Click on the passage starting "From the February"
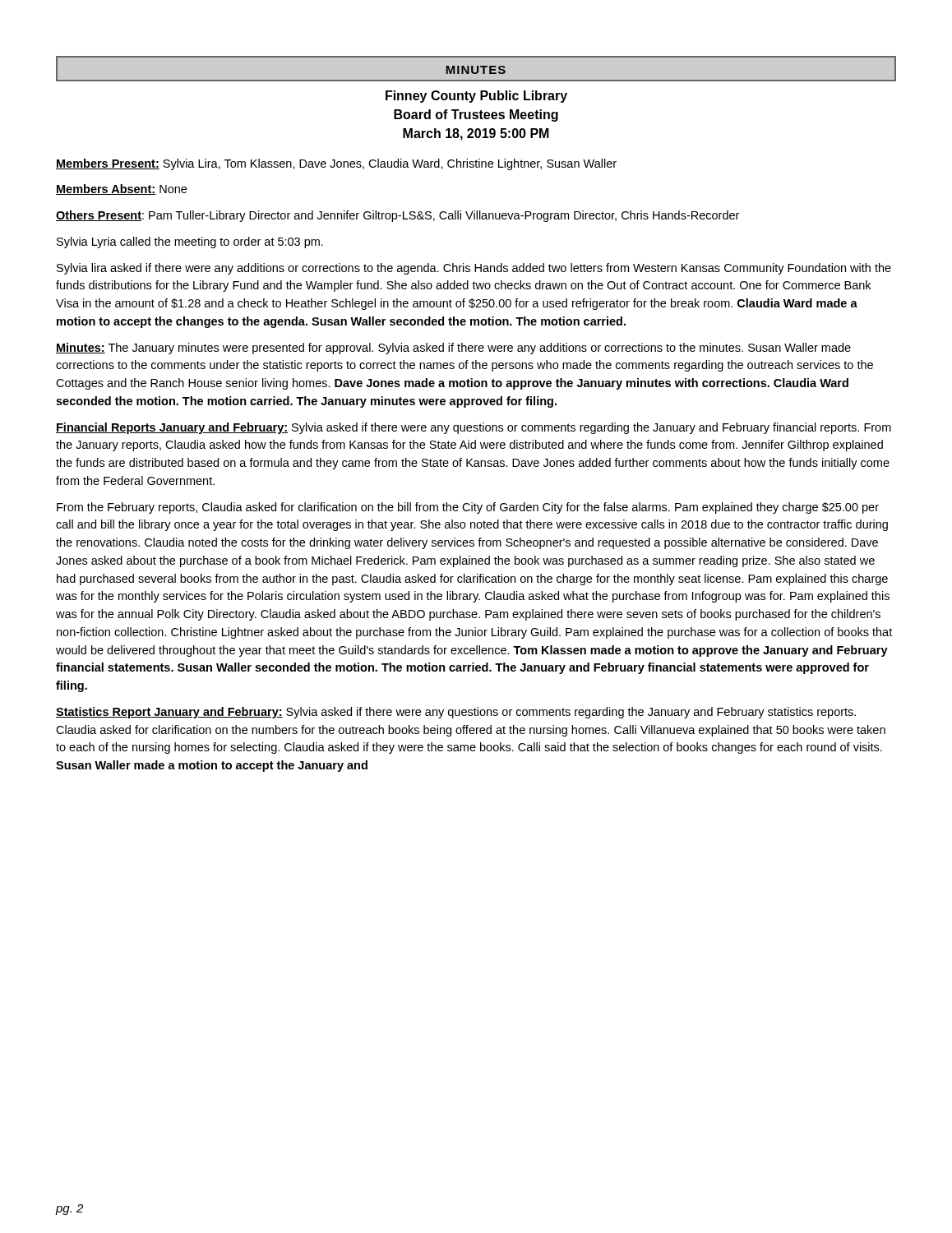 click(476, 597)
